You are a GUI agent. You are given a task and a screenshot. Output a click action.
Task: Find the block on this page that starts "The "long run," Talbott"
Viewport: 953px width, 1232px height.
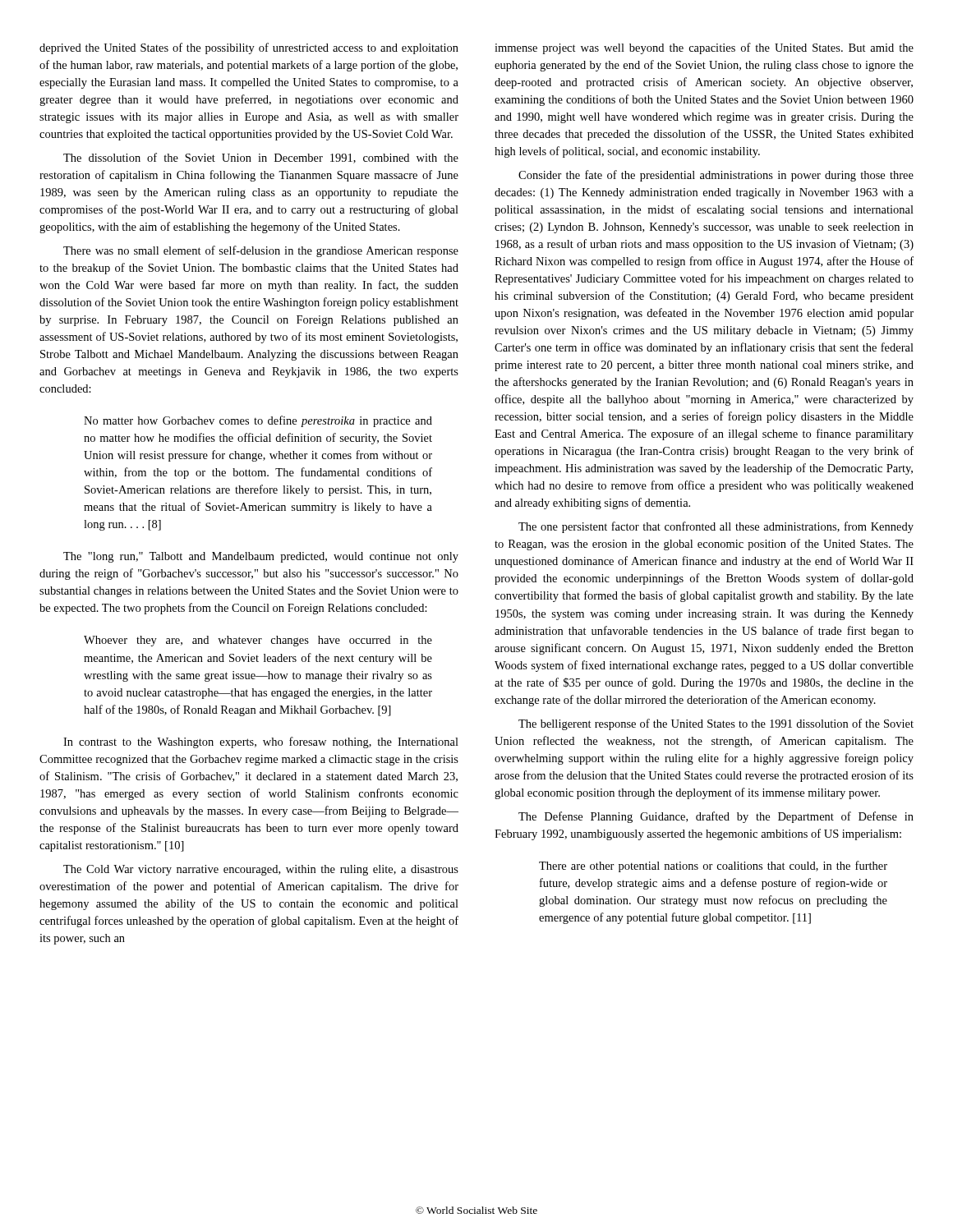coord(249,583)
